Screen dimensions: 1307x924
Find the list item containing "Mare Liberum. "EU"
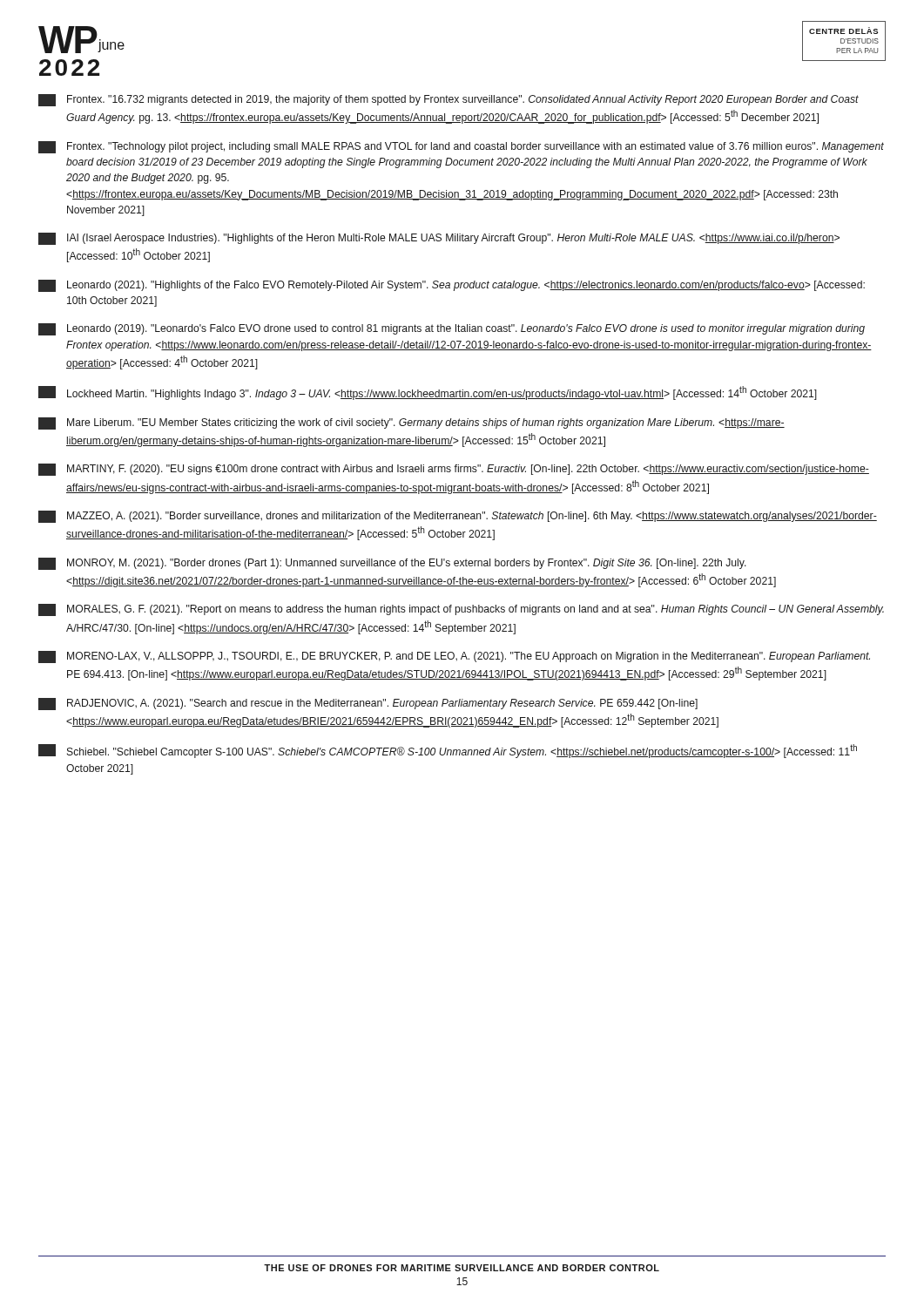pyautogui.click(x=462, y=432)
